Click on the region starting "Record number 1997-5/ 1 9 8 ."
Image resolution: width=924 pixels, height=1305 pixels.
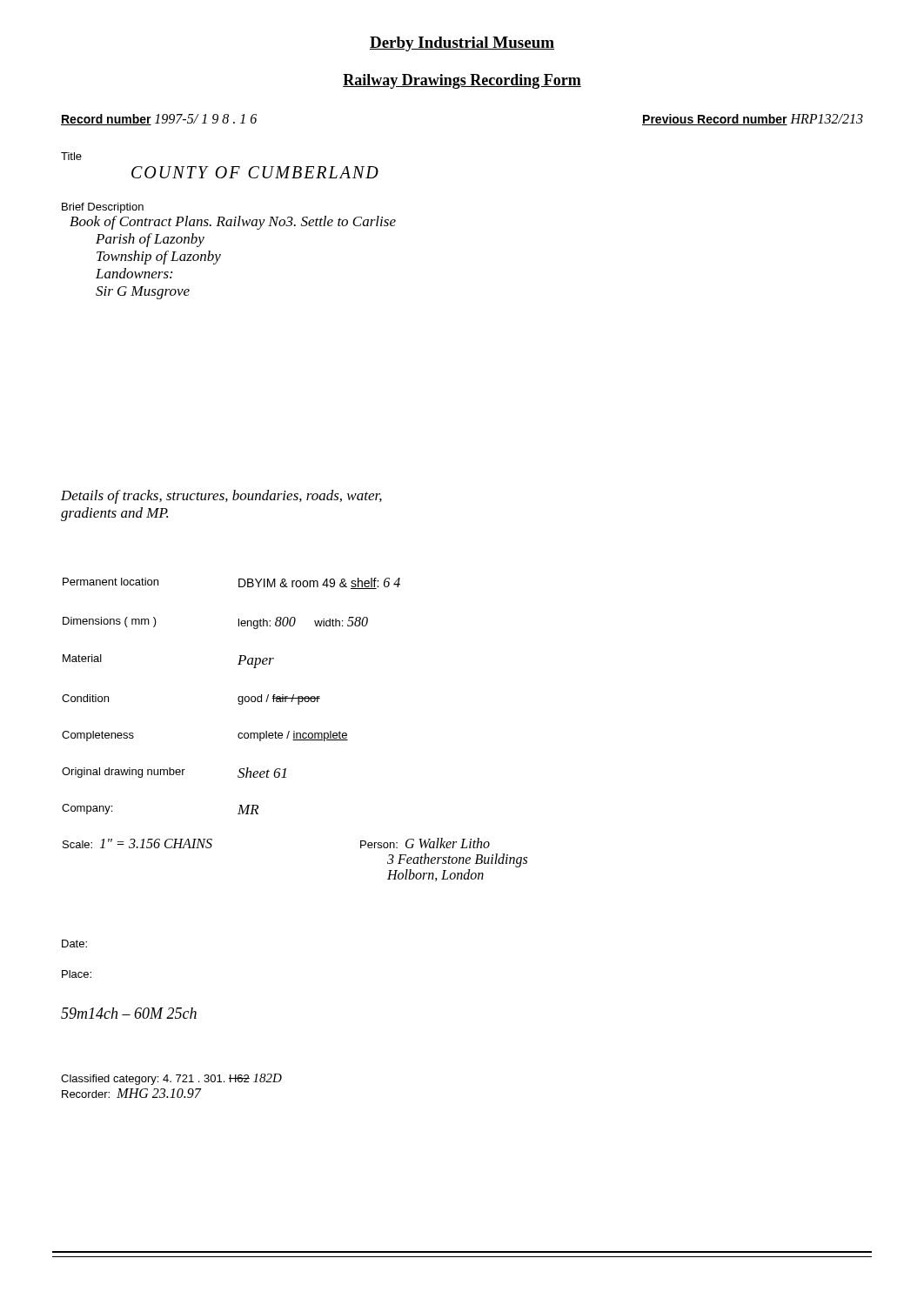coord(159,119)
